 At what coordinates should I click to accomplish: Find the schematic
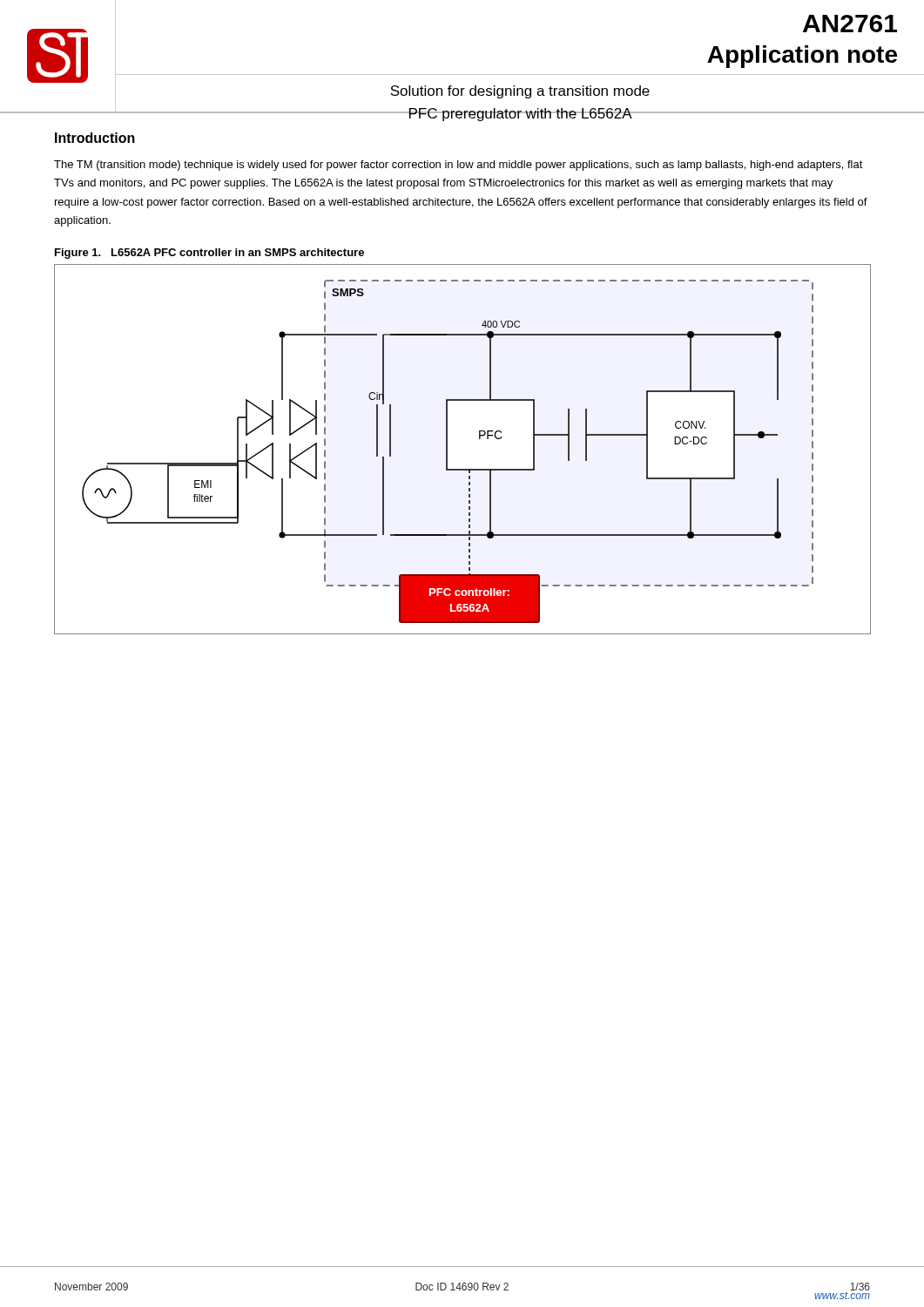click(x=462, y=449)
